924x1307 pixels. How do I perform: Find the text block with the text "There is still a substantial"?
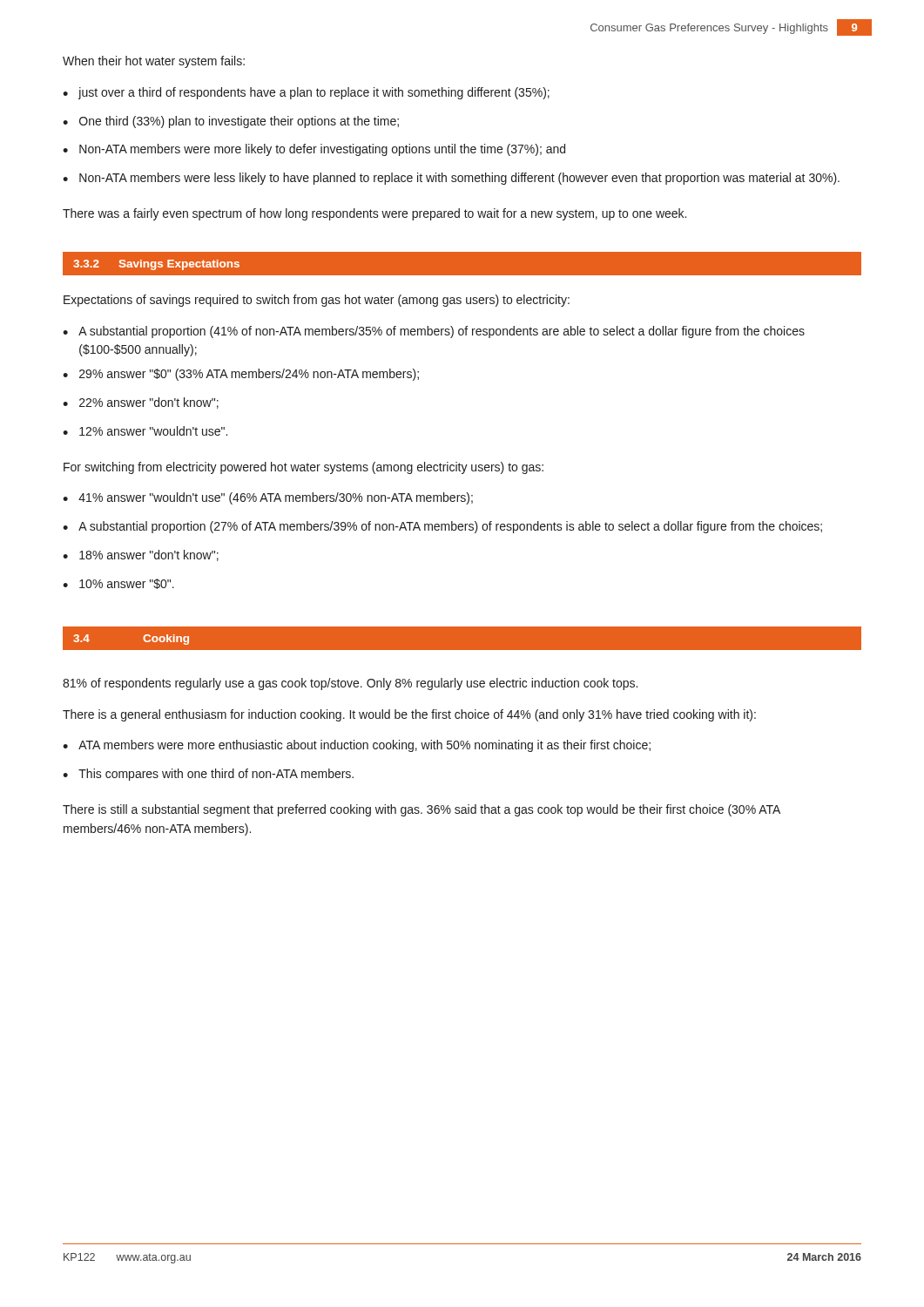click(x=421, y=819)
